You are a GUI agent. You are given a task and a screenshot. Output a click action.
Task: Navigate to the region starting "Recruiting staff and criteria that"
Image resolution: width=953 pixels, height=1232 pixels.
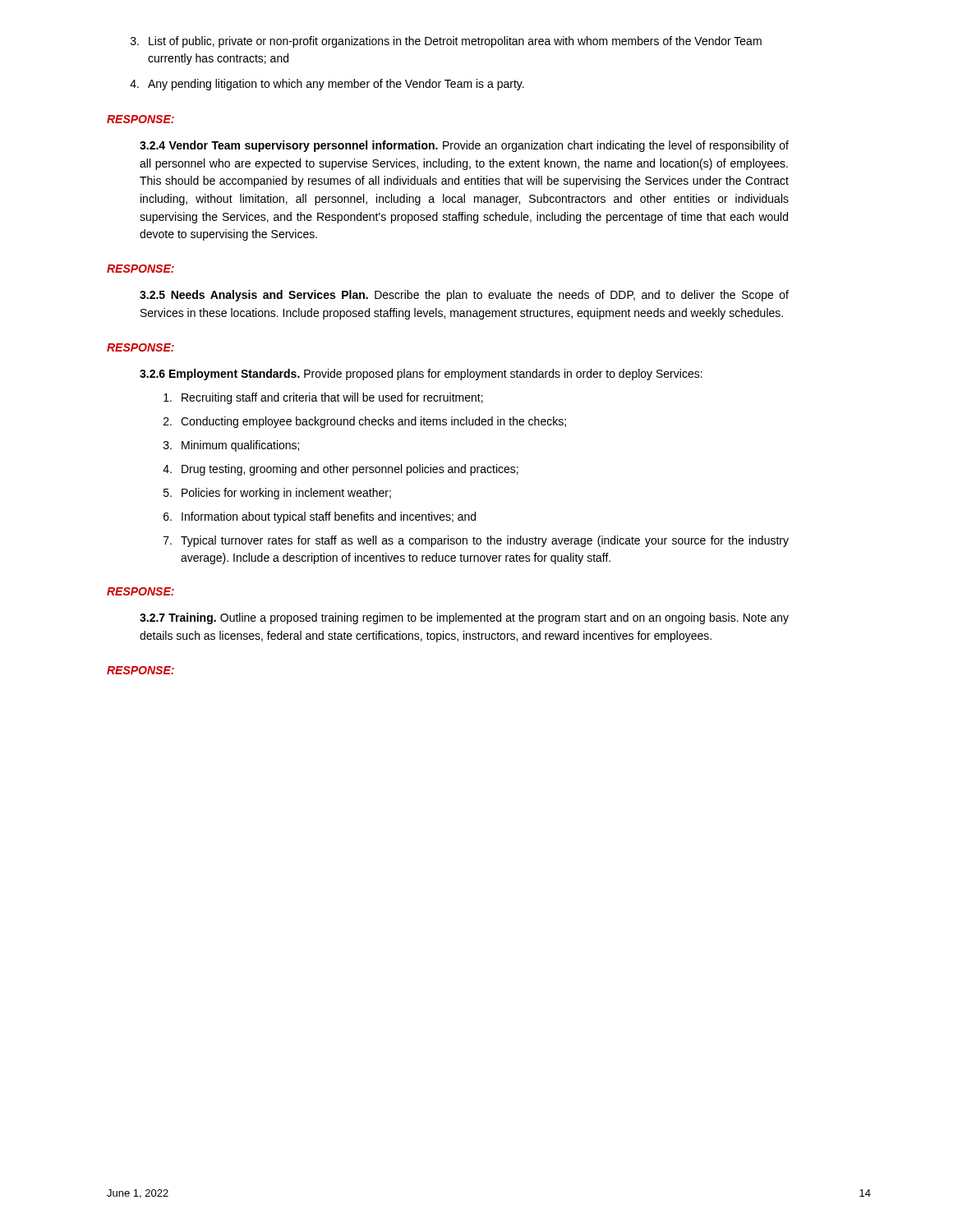464,398
